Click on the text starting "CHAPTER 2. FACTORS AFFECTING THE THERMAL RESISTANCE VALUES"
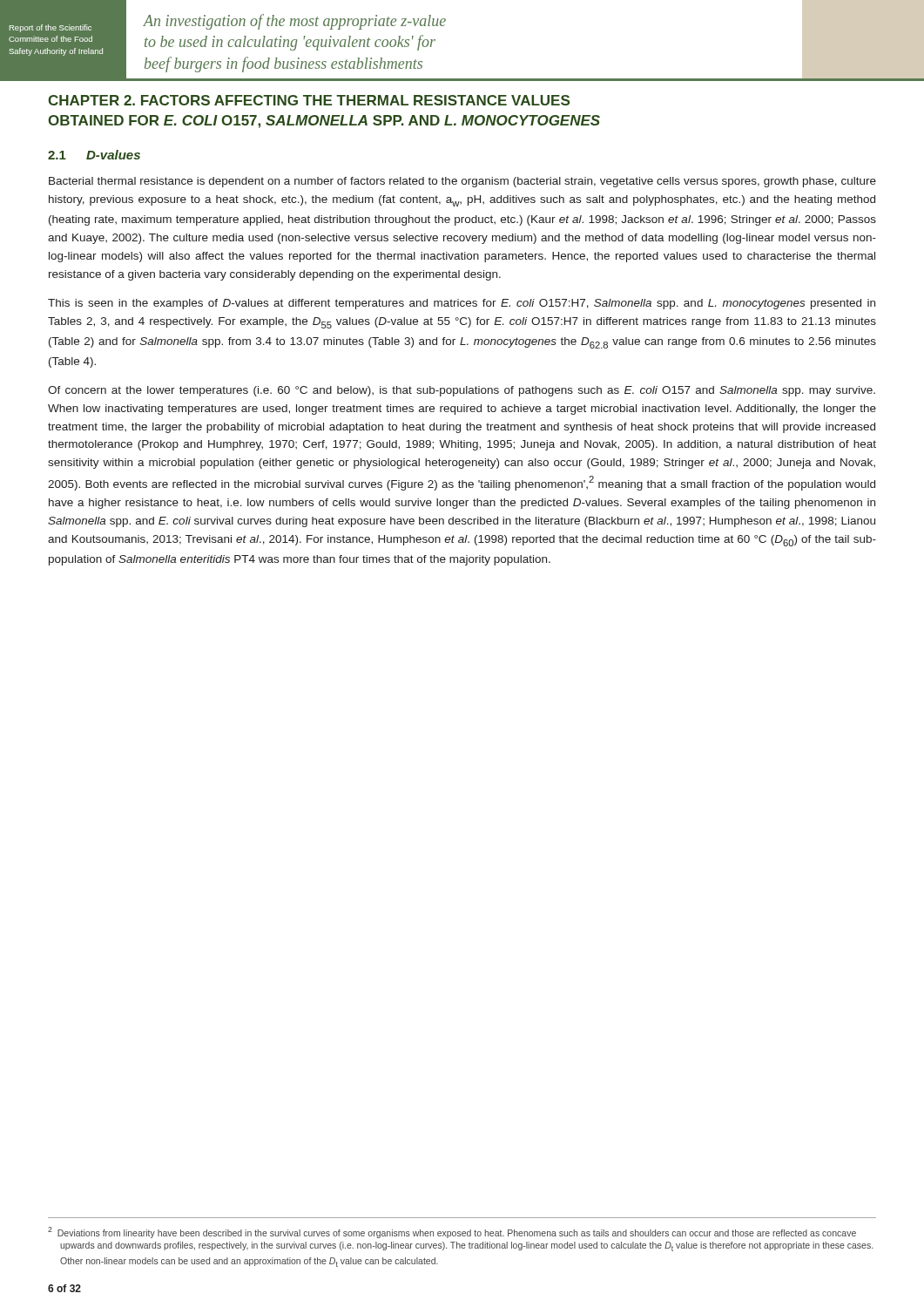Screen dimensions: 1307x924 click(x=462, y=111)
